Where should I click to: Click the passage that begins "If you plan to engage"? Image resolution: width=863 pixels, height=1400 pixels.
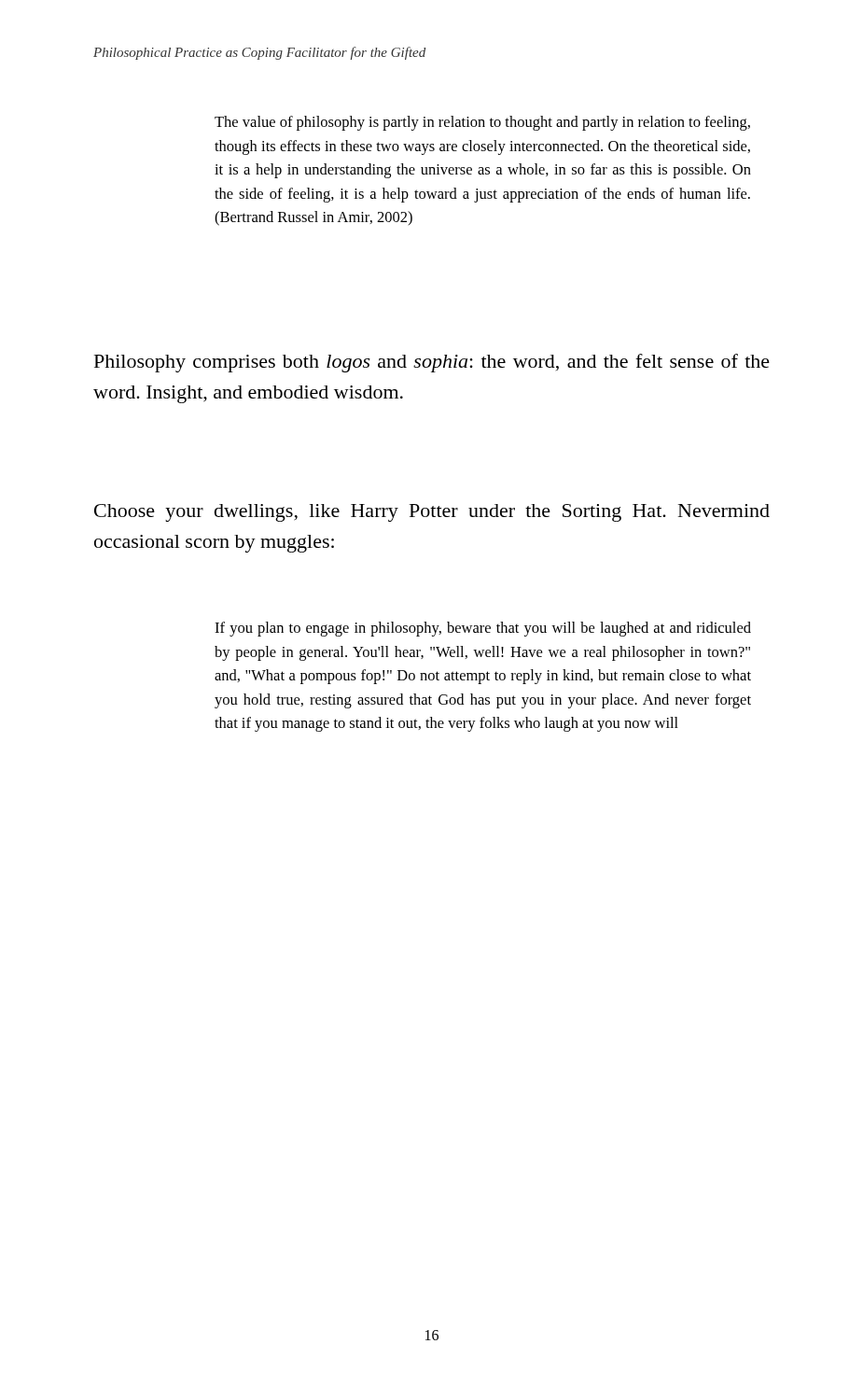[x=483, y=675]
